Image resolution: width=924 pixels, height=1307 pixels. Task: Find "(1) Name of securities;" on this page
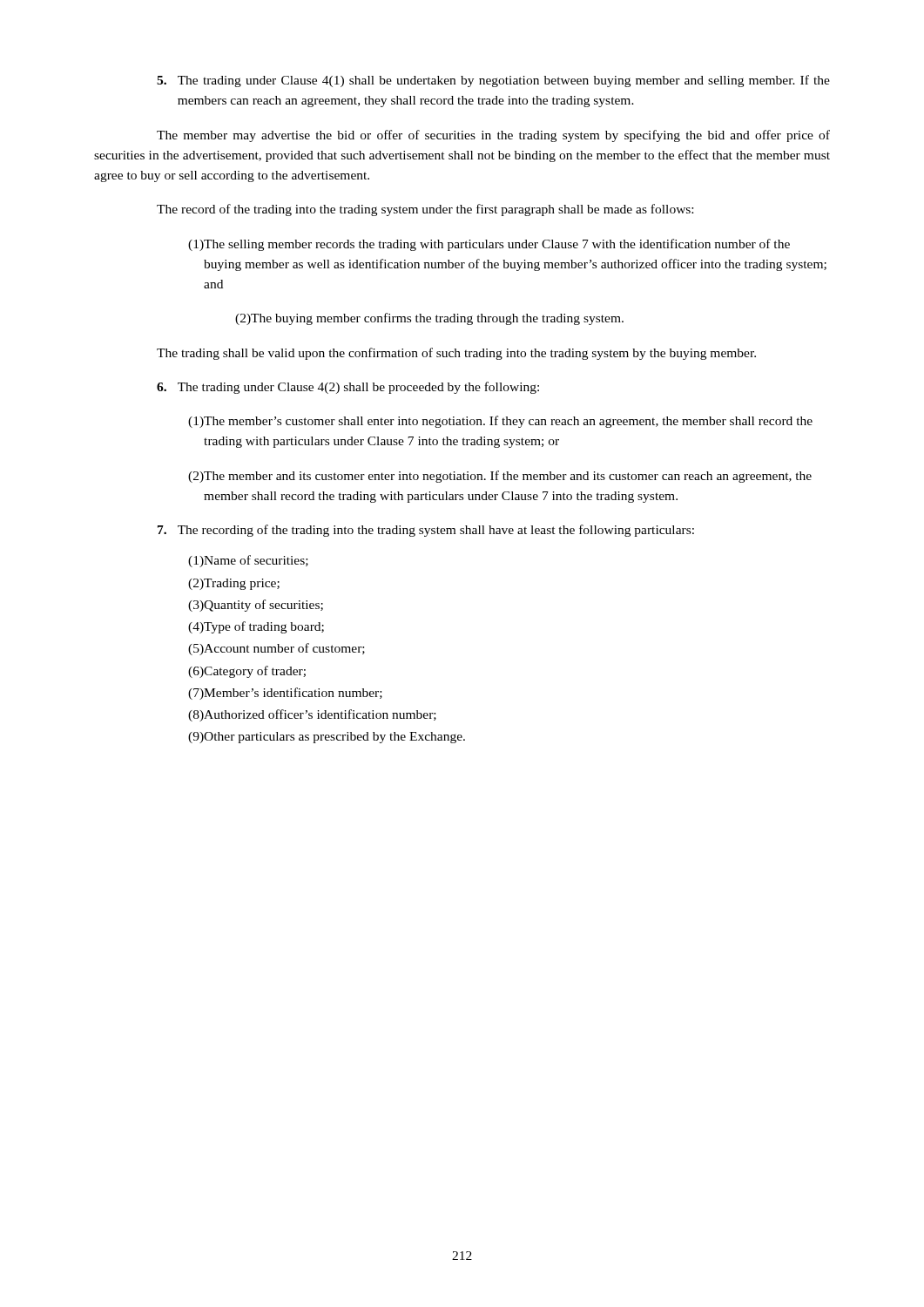[248, 561]
